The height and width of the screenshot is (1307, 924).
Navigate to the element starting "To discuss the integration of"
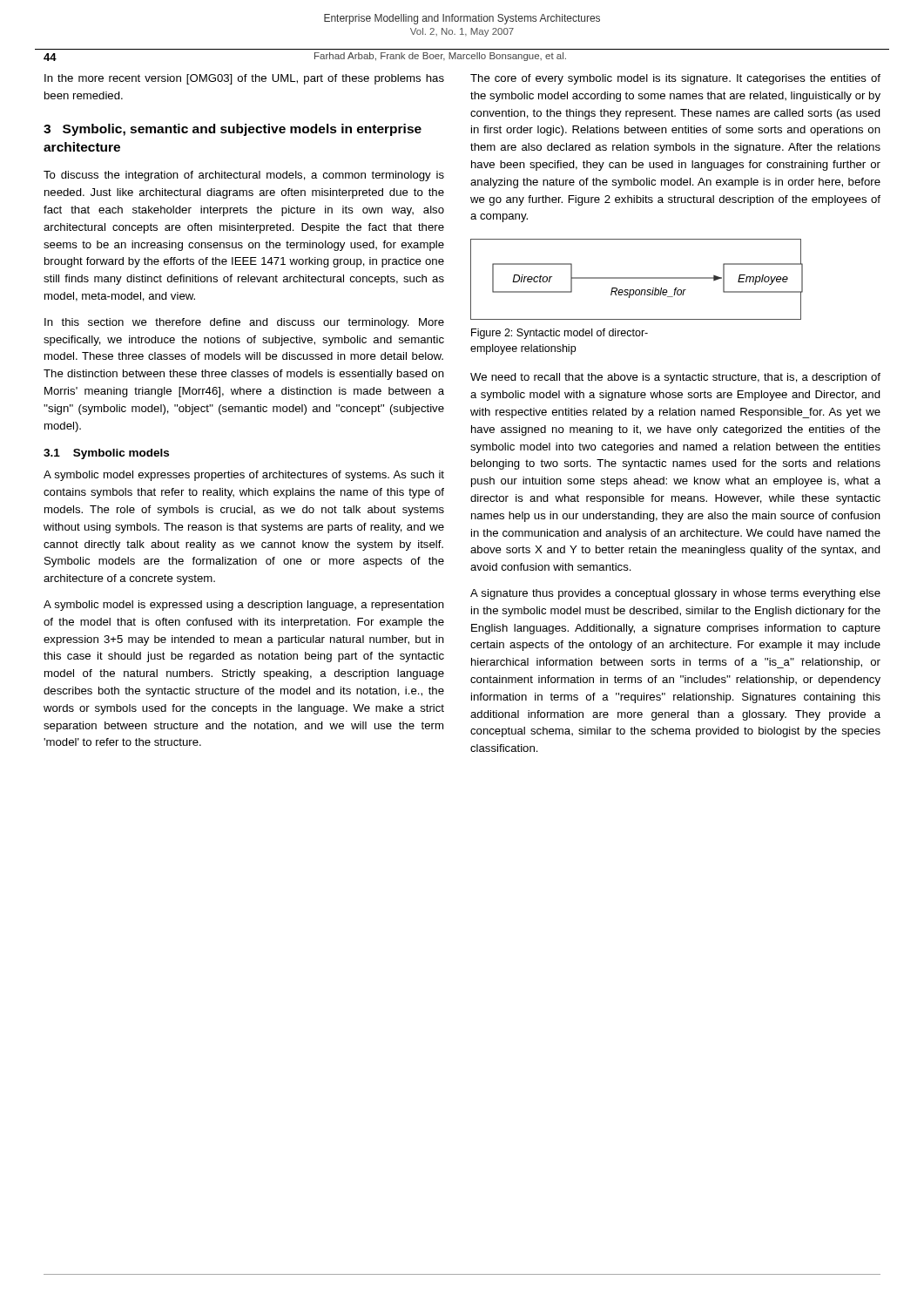click(244, 236)
